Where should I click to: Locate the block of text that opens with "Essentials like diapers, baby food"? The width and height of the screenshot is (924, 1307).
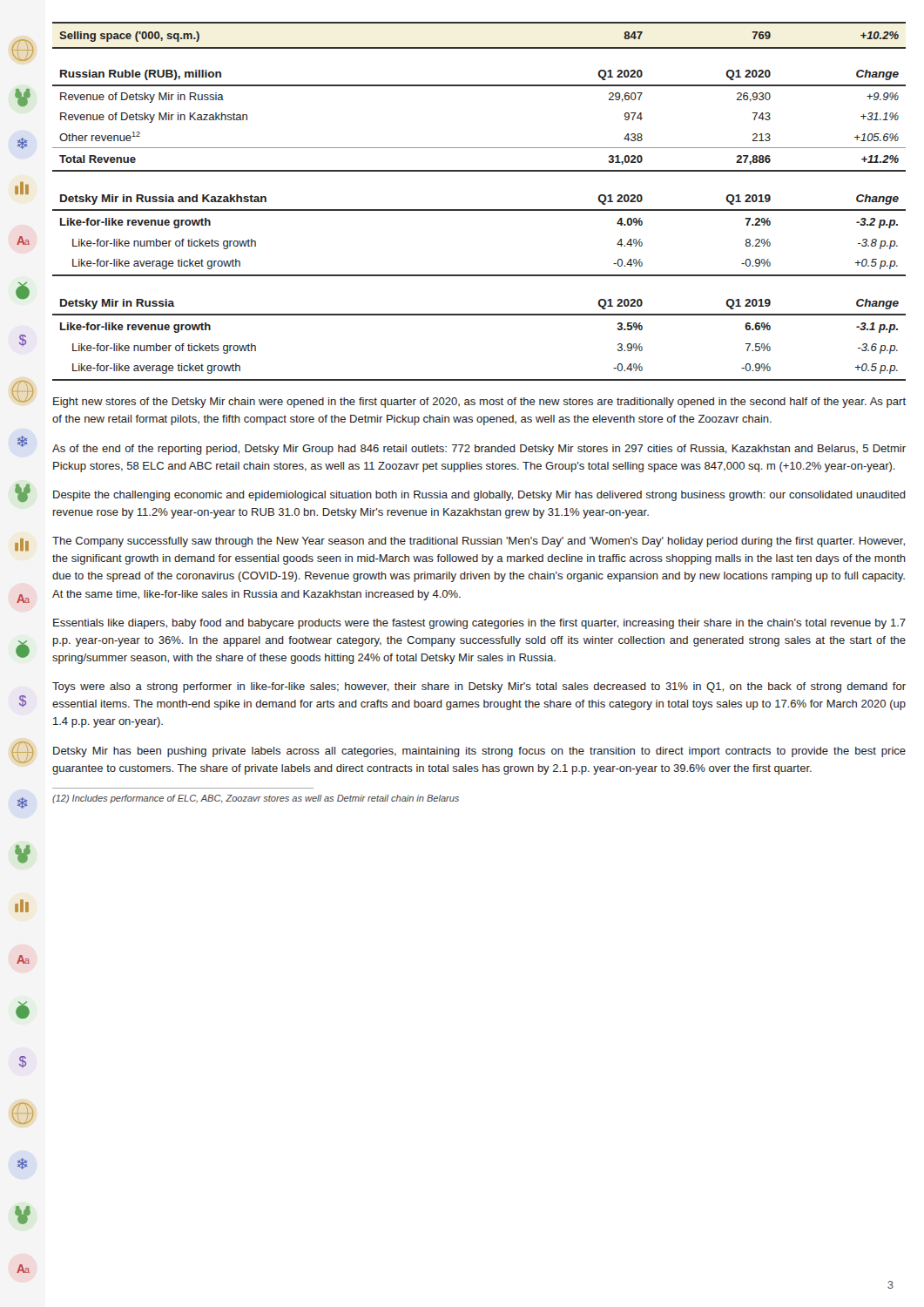click(479, 640)
